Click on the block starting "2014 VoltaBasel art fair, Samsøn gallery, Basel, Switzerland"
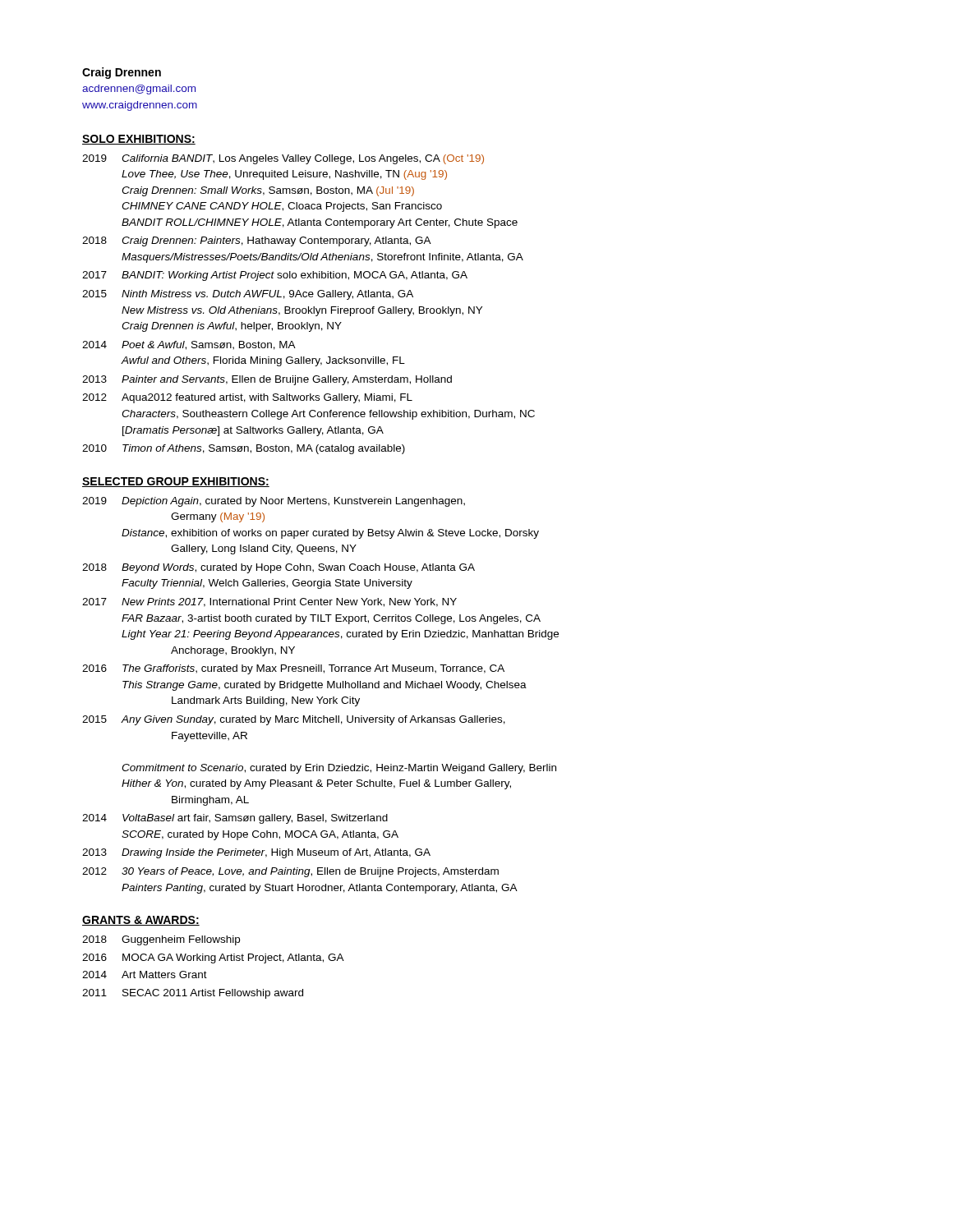This screenshot has width=953, height=1232. [235, 819]
